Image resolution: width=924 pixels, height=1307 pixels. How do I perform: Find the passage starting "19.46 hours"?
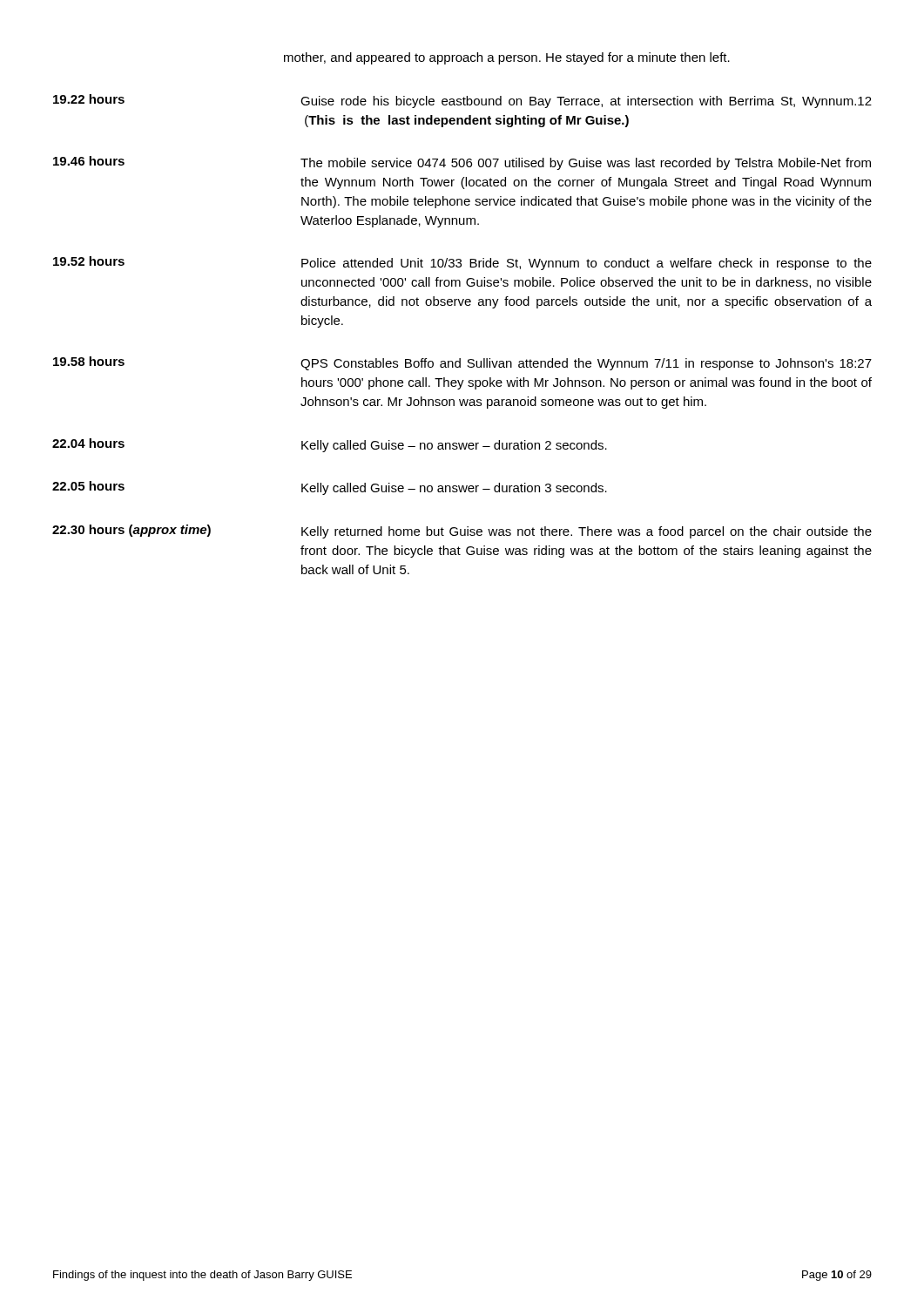point(89,161)
